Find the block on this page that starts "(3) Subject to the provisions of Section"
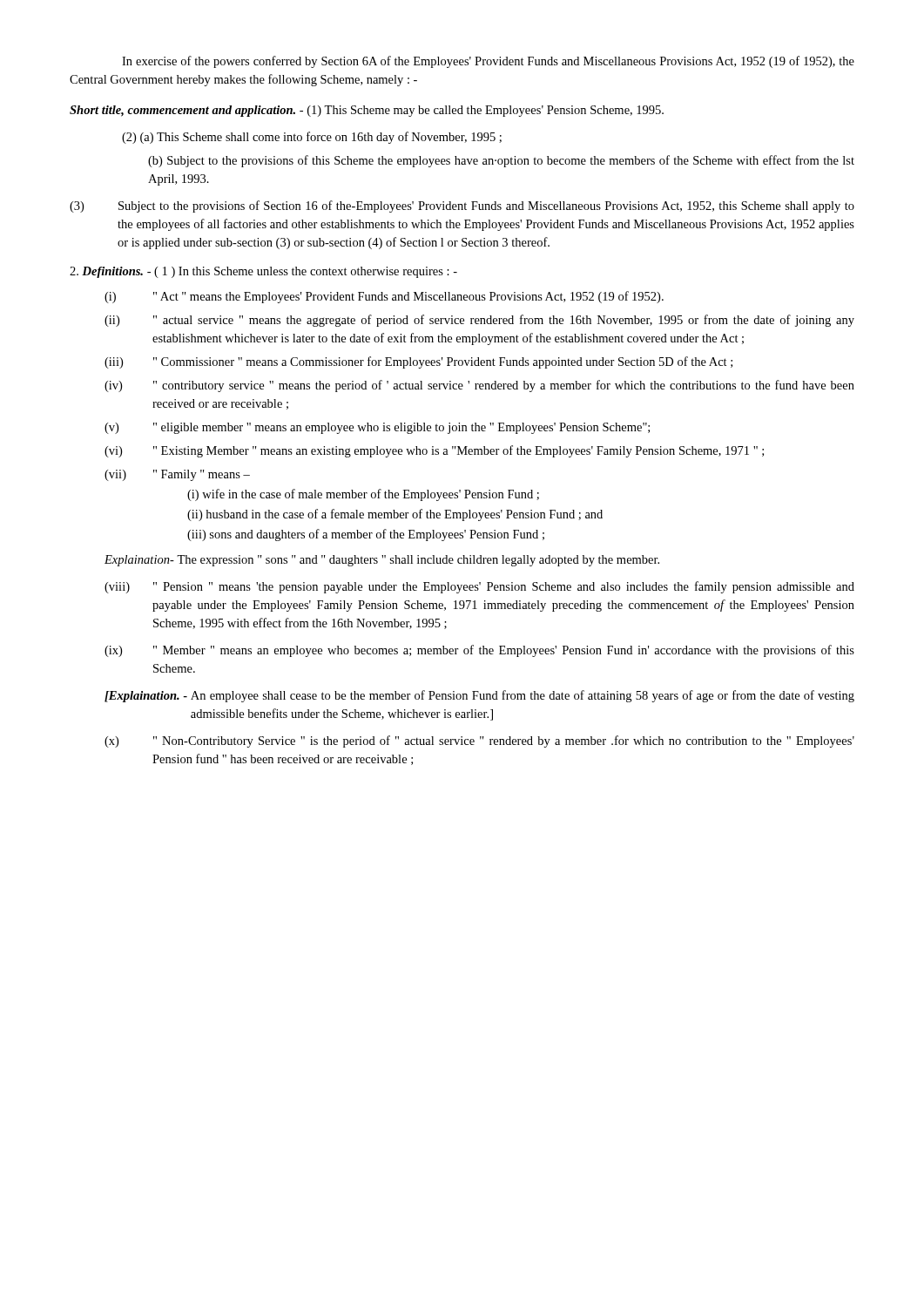The height and width of the screenshot is (1307, 924). click(462, 224)
